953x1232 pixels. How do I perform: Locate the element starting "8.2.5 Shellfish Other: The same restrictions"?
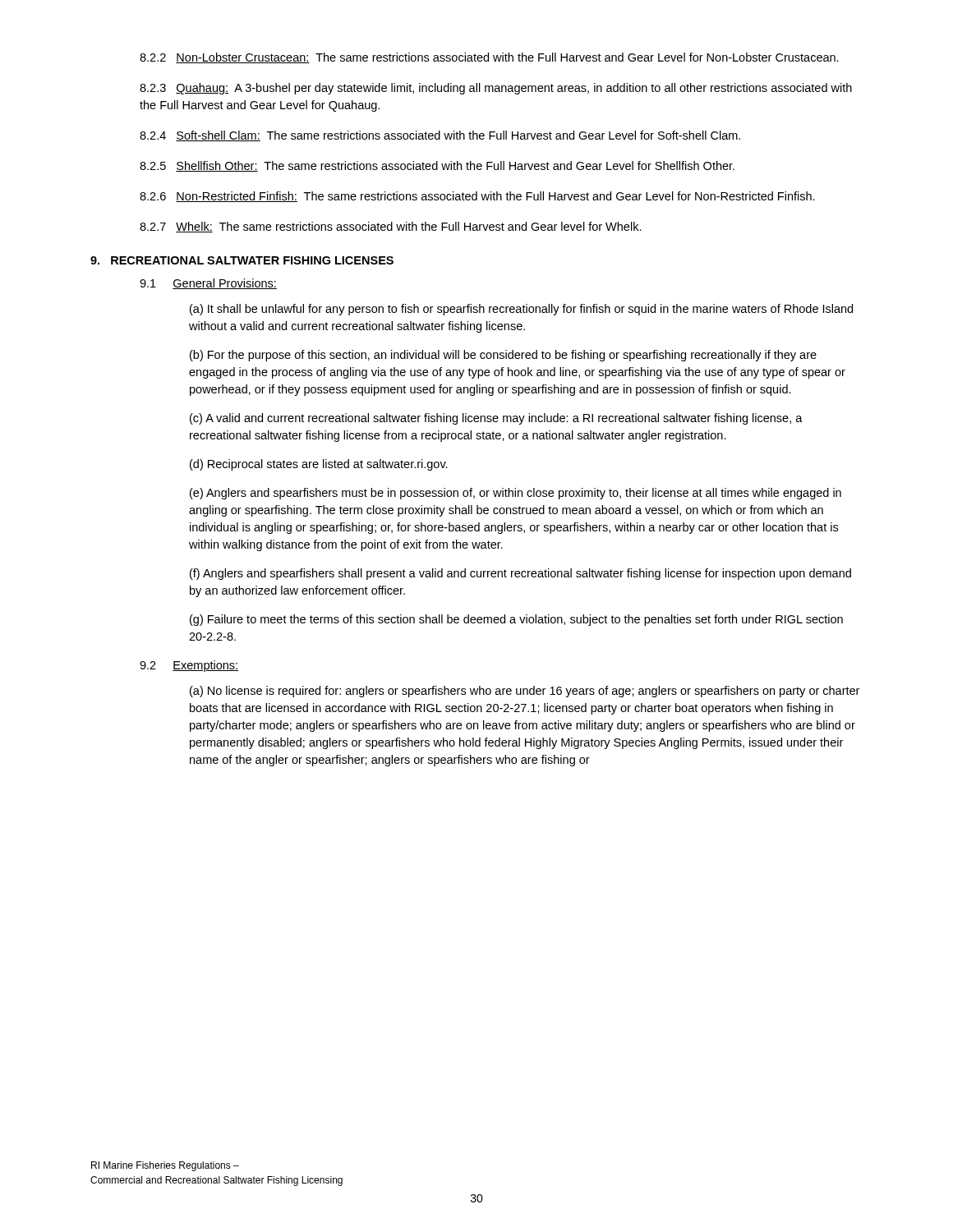438,166
